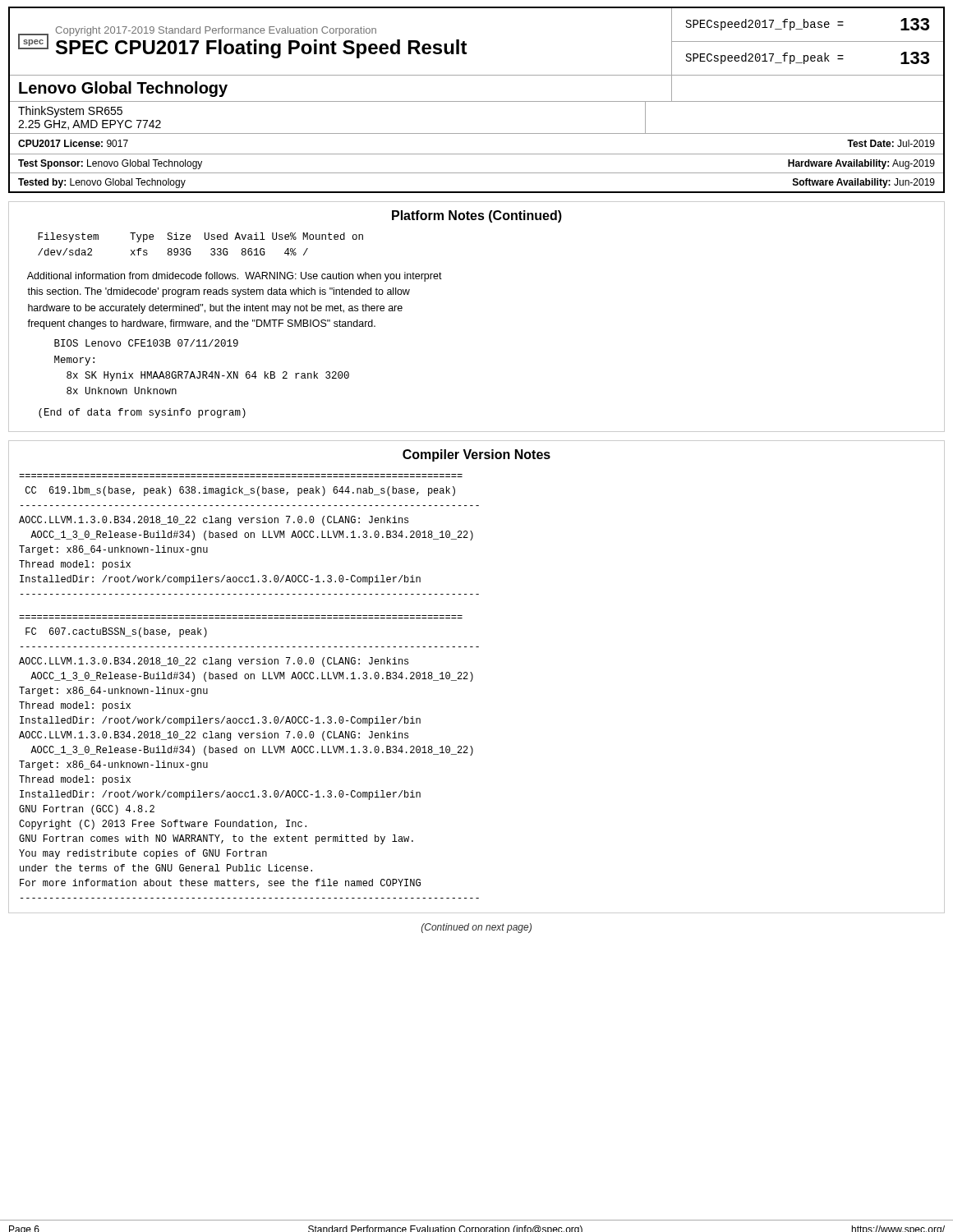Screen dimensions: 1232x953
Task: Find the block on this page that starts "Filesystem Type Size"
Action: (x=191, y=245)
